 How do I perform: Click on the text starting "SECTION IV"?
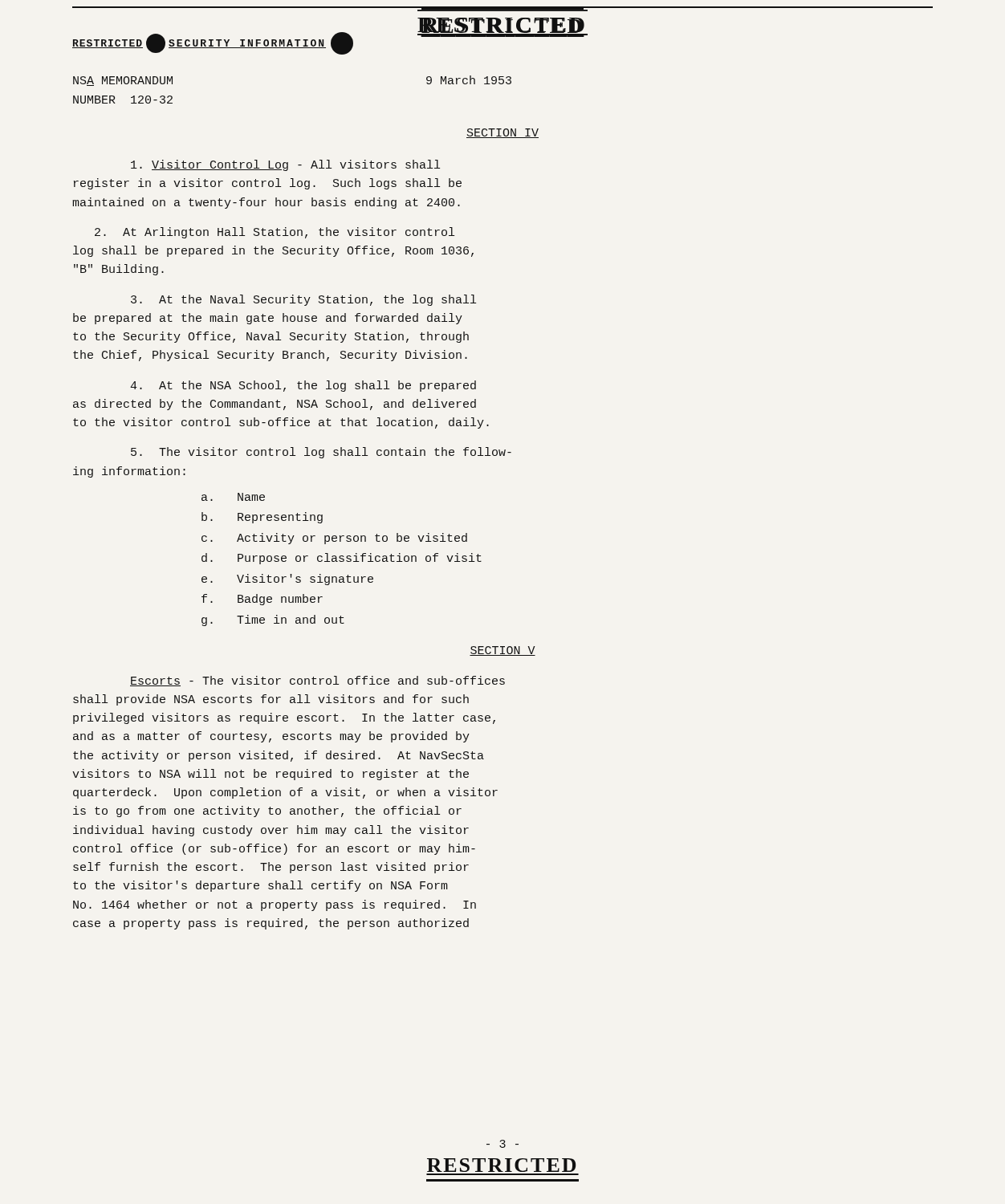[x=502, y=134]
